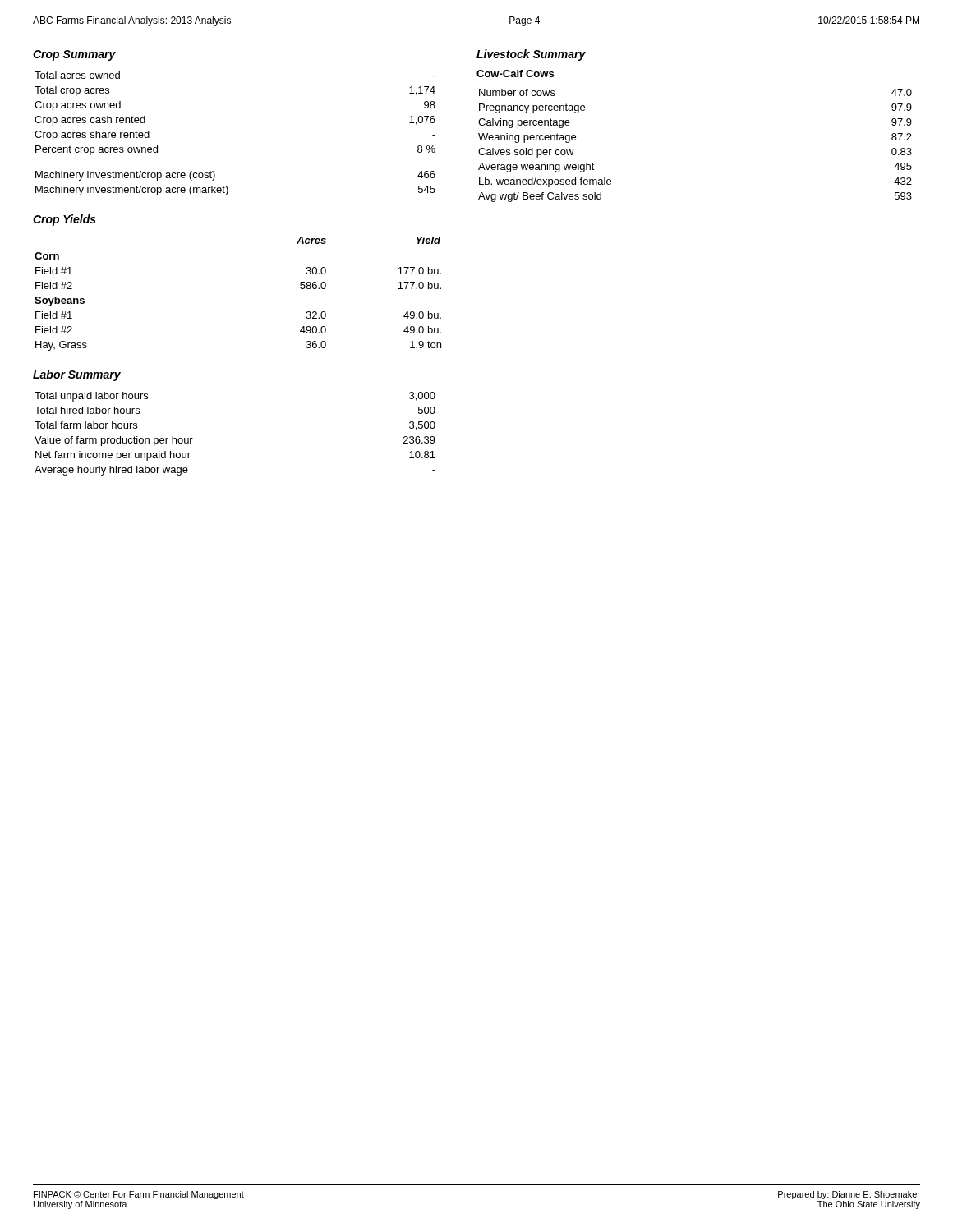This screenshot has height=1232, width=953.
Task: Select the table that reads "Field #1"
Action: [x=238, y=292]
